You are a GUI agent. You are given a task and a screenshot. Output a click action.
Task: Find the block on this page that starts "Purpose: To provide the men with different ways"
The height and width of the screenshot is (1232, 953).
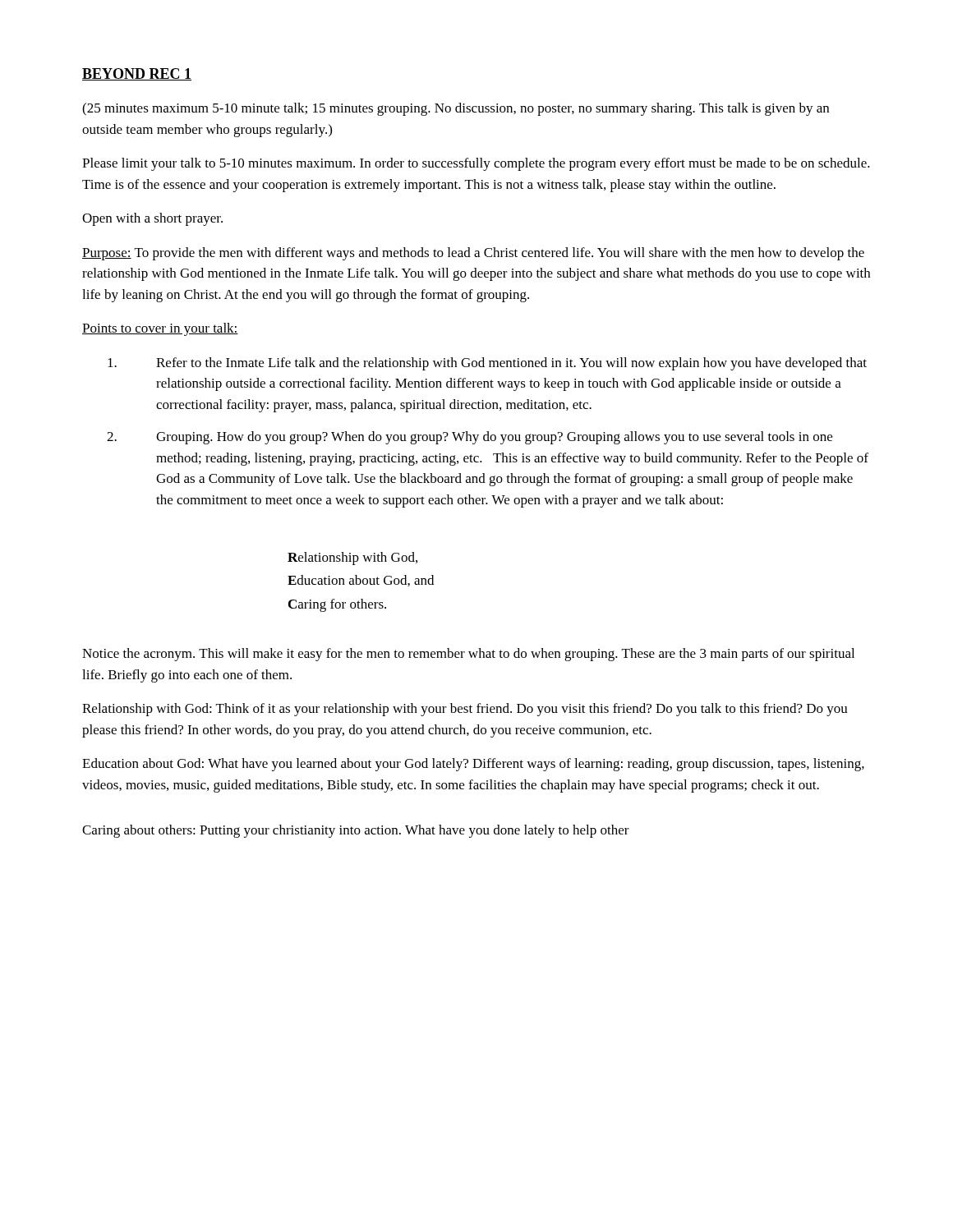tap(476, 273)
